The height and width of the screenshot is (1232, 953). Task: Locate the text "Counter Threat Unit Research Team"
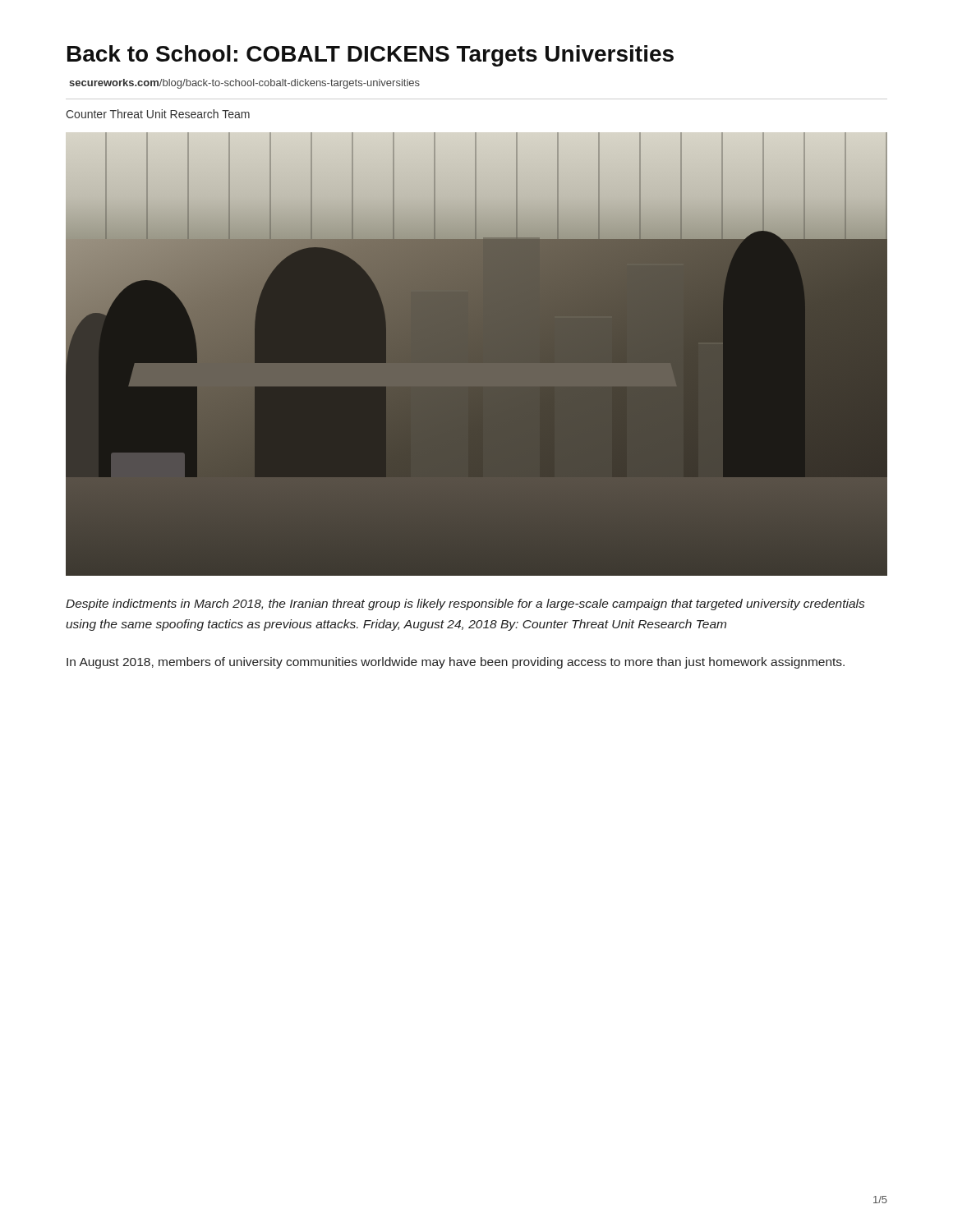(x=158, y=114)
